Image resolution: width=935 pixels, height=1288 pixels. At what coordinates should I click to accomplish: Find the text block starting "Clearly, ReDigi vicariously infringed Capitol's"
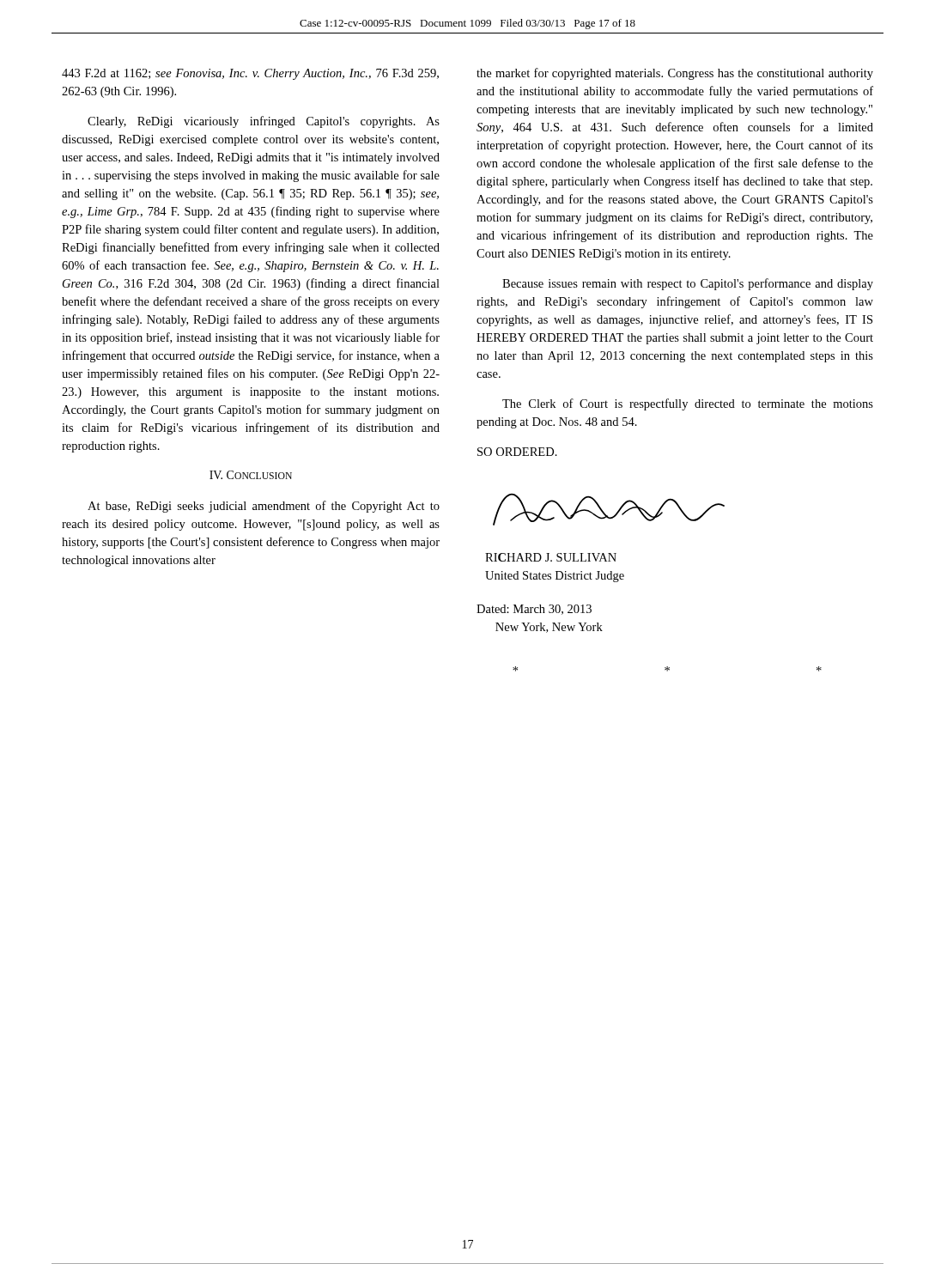click(x=251, y=284)
